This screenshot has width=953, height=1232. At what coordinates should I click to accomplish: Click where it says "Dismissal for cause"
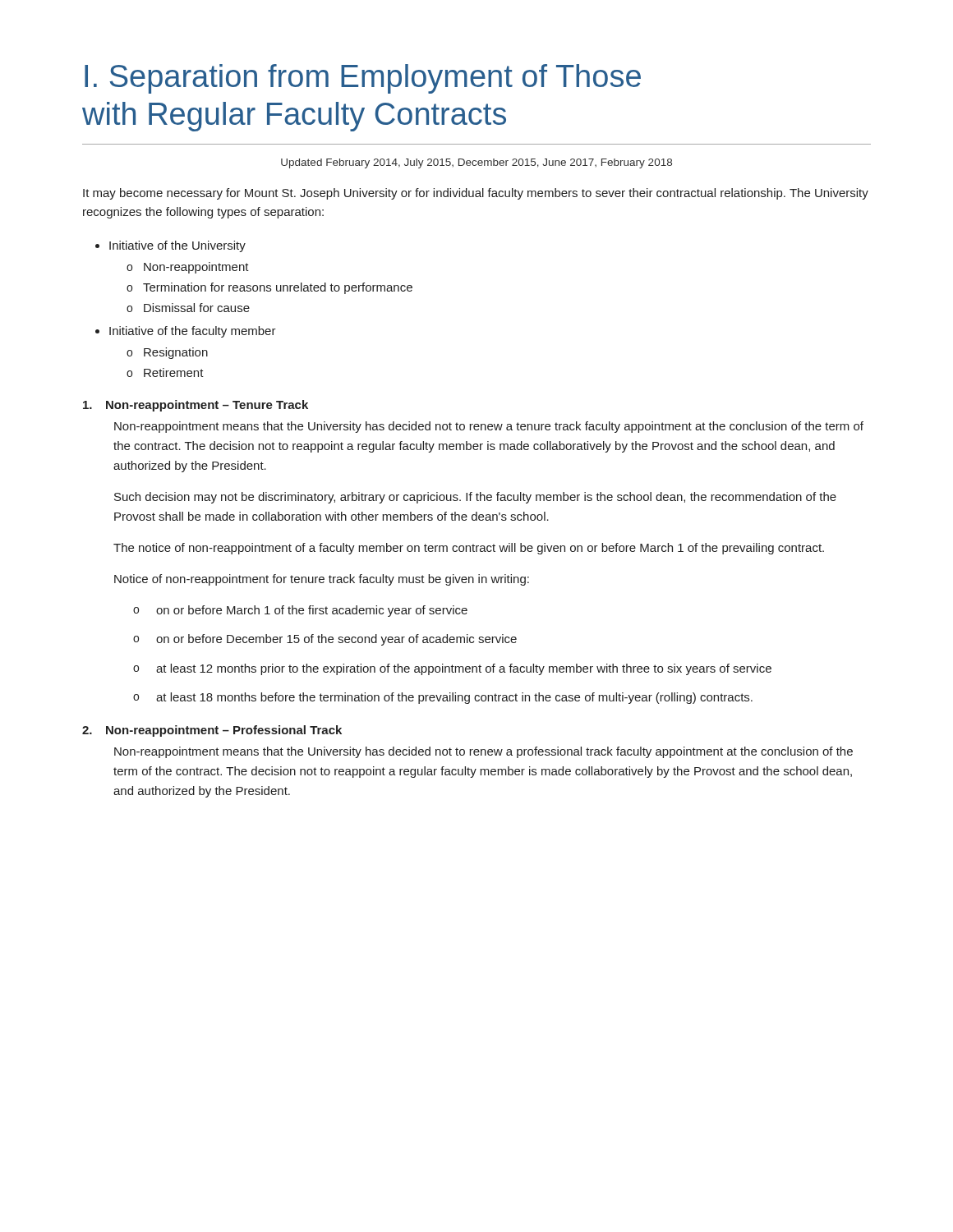click(x=196, y=308)
